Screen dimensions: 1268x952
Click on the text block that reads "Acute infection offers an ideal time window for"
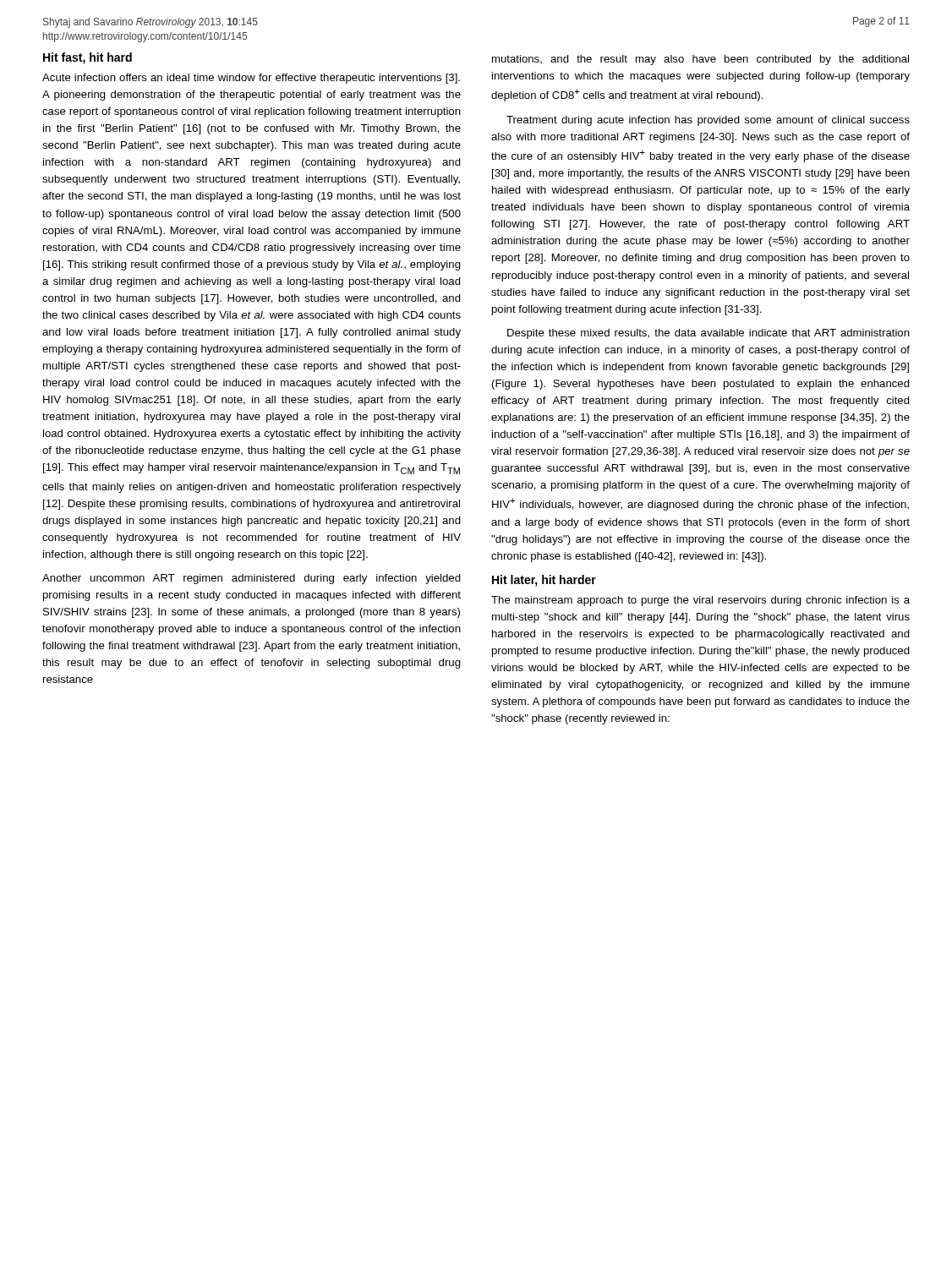(x=252, y=379)
